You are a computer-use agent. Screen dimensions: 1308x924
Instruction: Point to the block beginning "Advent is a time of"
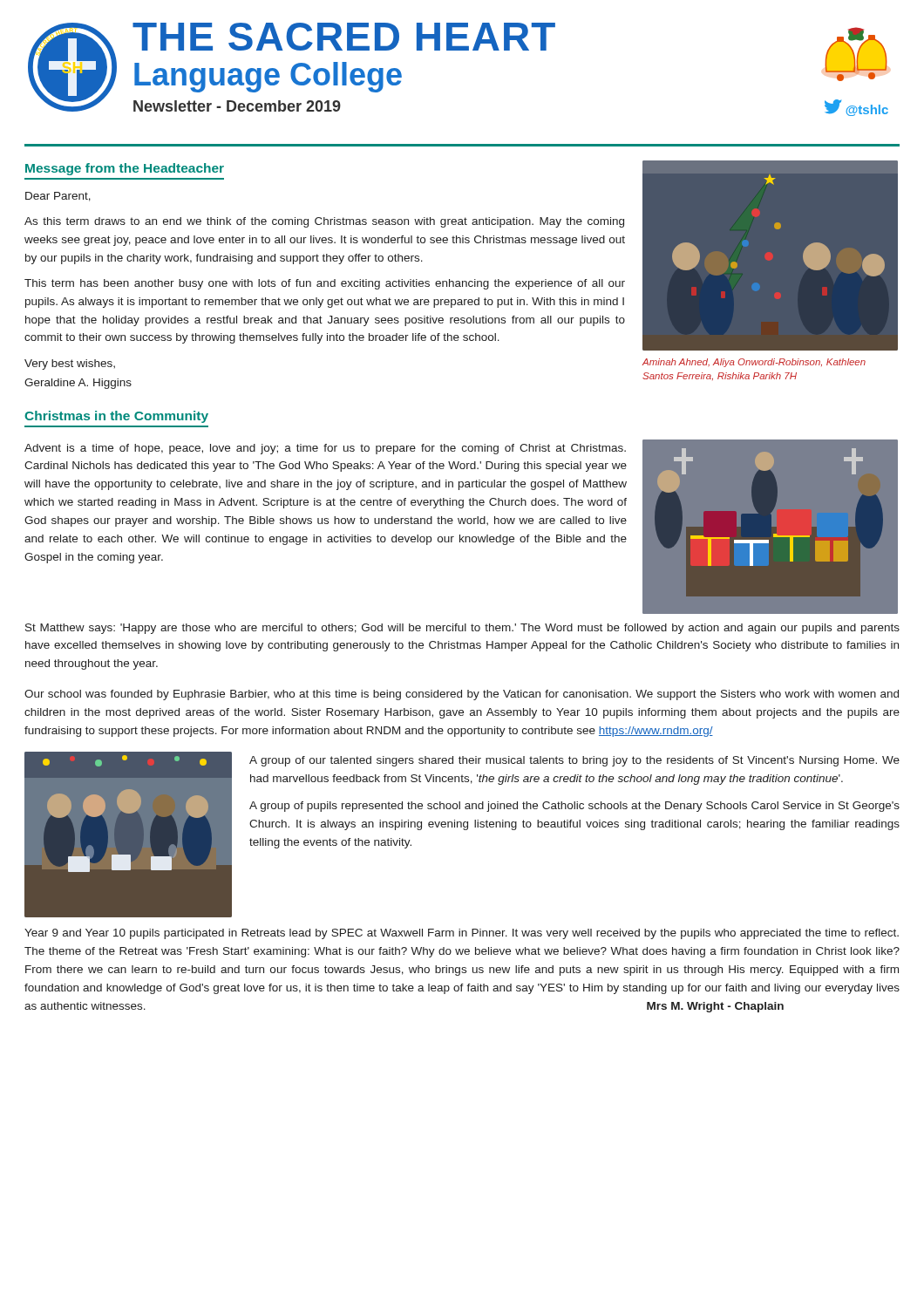coord(326,502)
